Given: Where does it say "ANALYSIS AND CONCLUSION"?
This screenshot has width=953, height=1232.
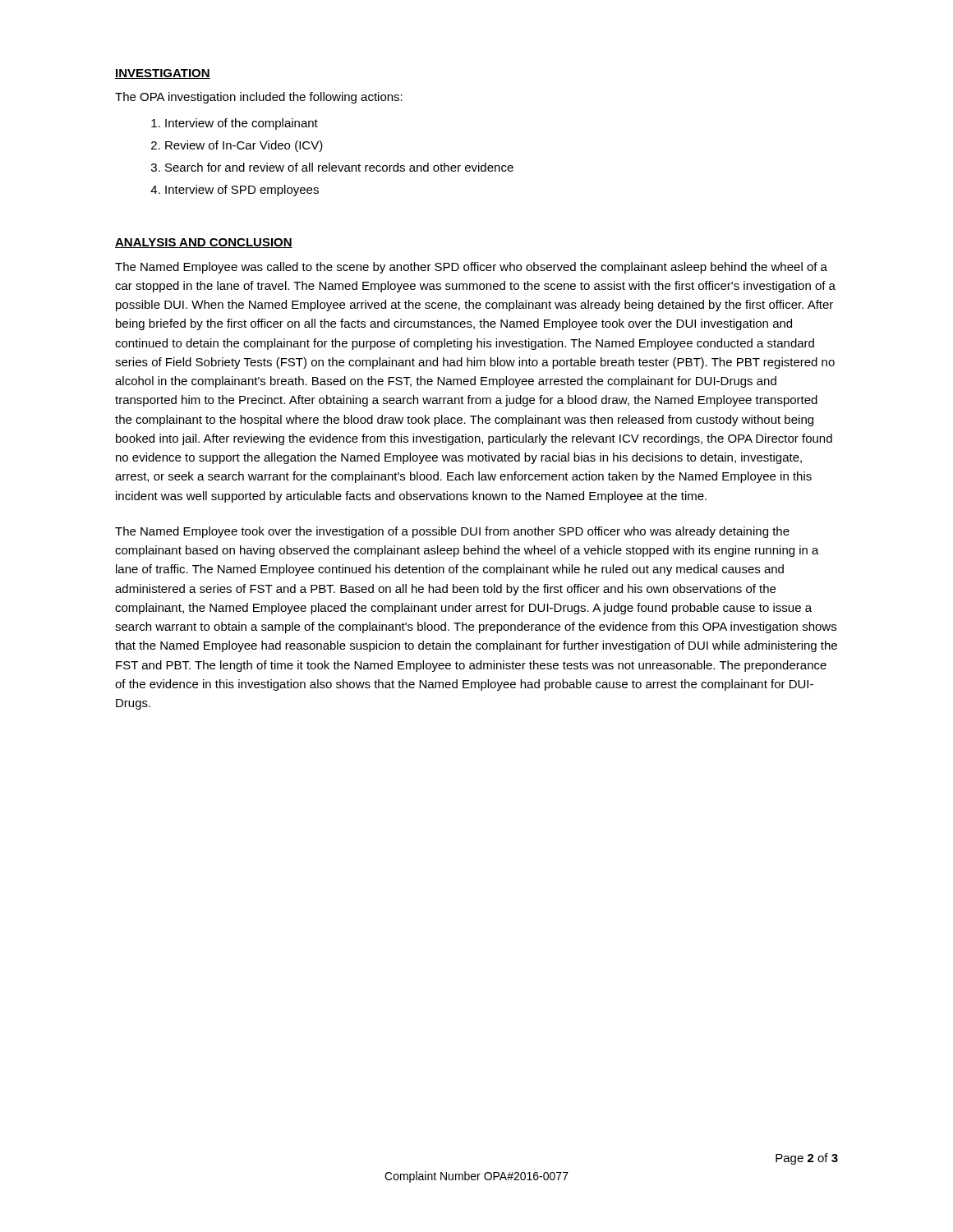Looking at the screenshot, I should pos(204,241).
